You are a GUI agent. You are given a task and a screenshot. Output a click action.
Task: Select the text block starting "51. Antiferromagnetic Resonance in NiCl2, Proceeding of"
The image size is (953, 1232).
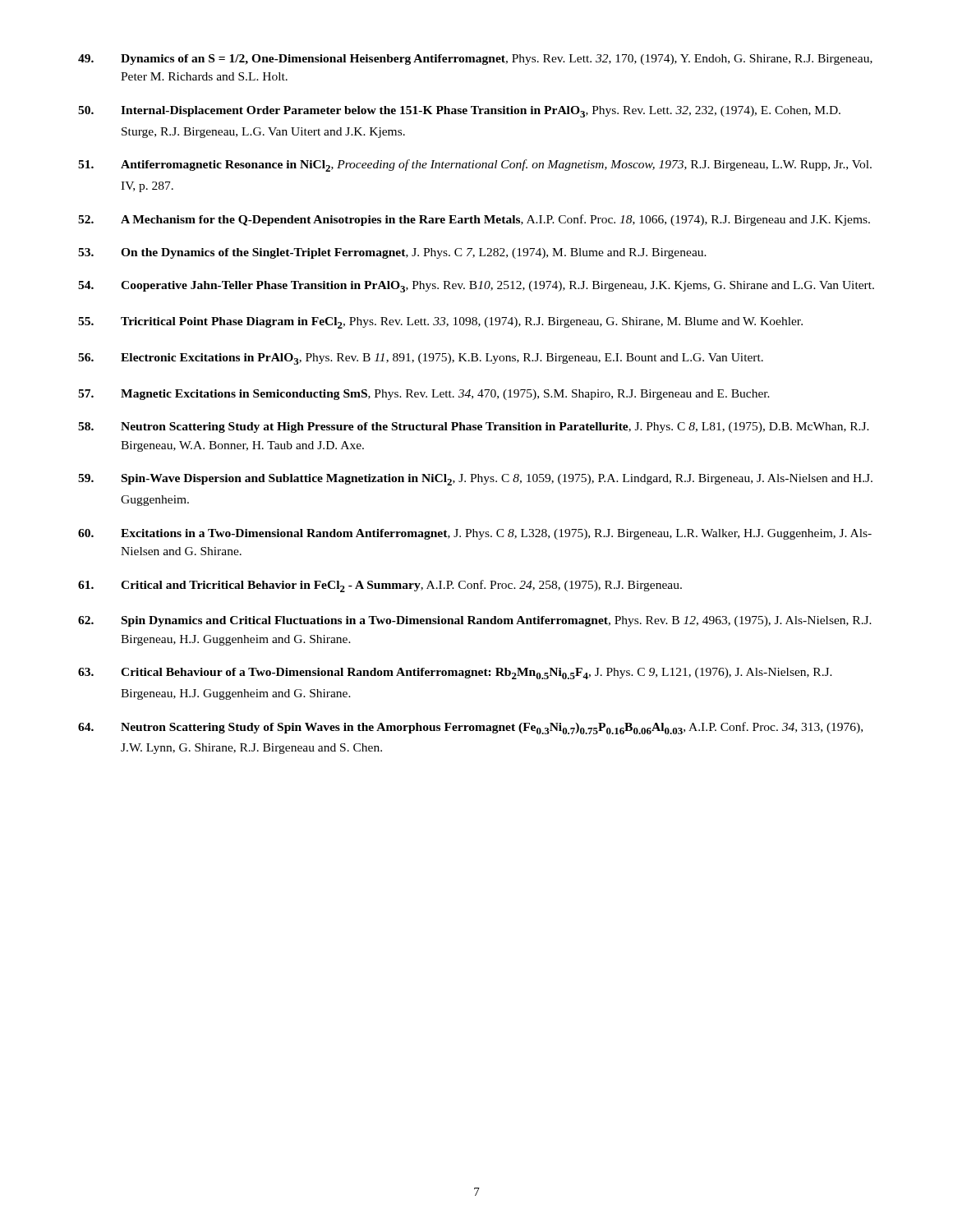(476, 175)
